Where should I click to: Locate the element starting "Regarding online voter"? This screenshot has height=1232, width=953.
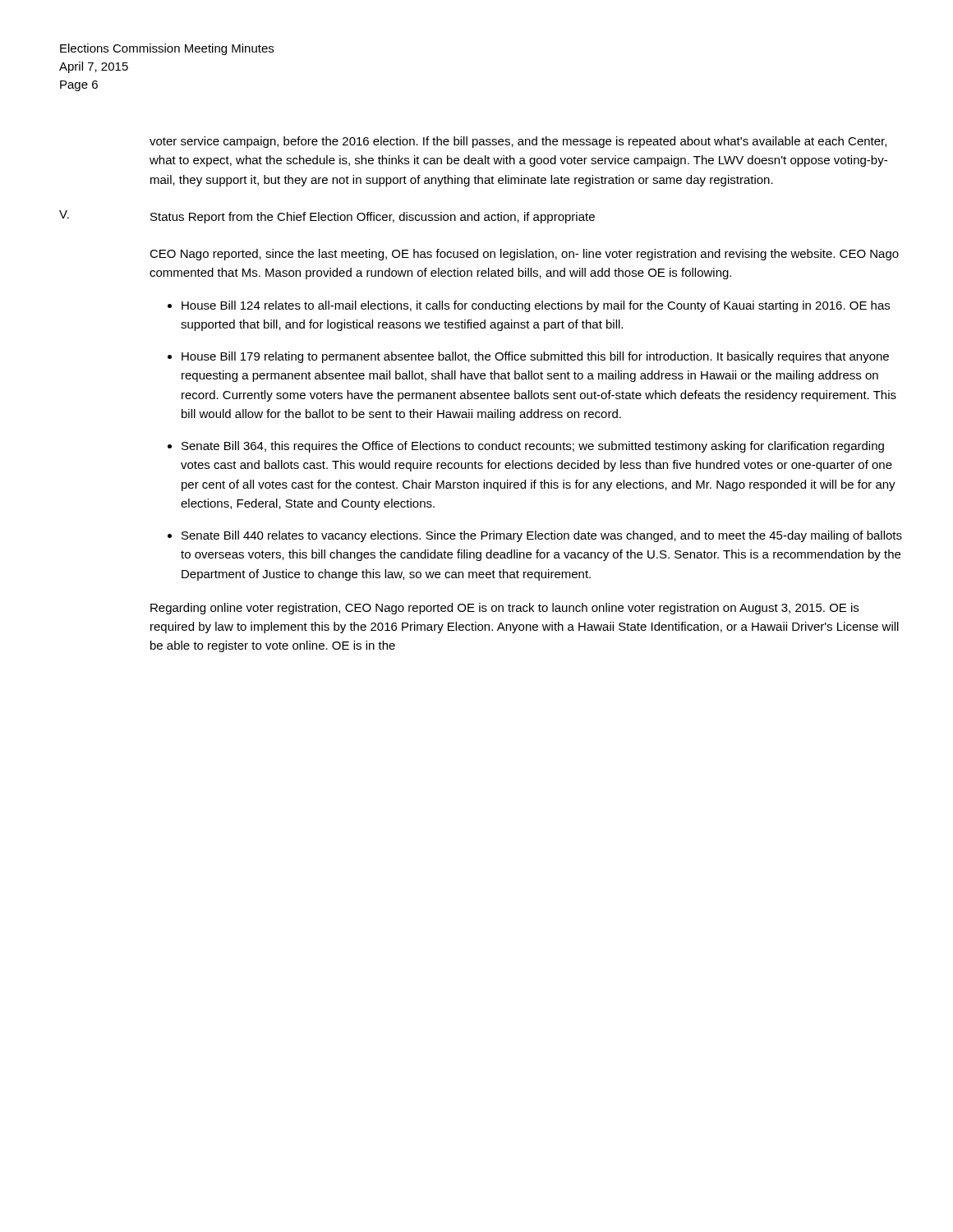pyautogui.click(x=524, y=626)
